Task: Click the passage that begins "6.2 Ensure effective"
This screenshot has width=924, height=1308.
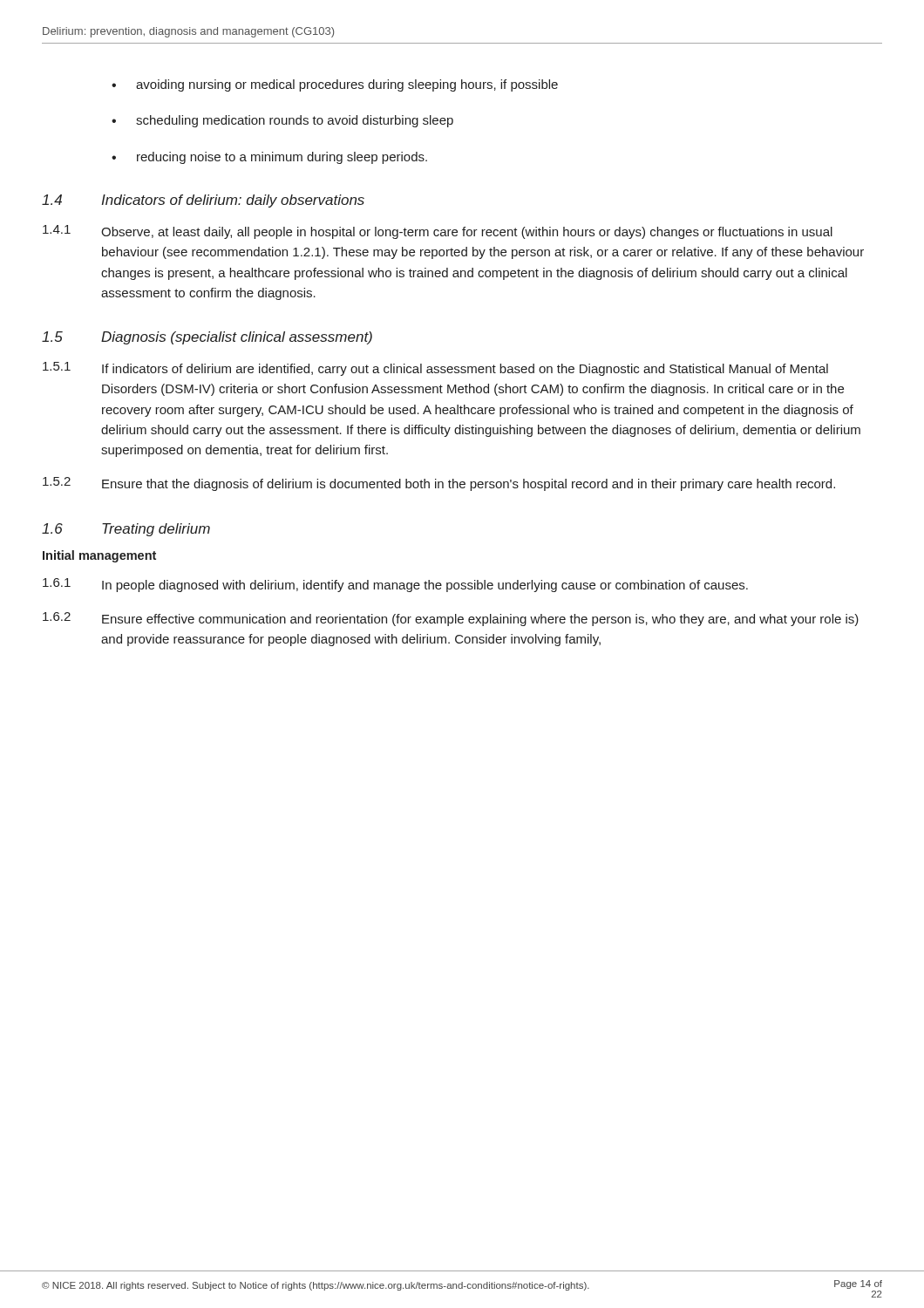Action: (x=462, y=629)
